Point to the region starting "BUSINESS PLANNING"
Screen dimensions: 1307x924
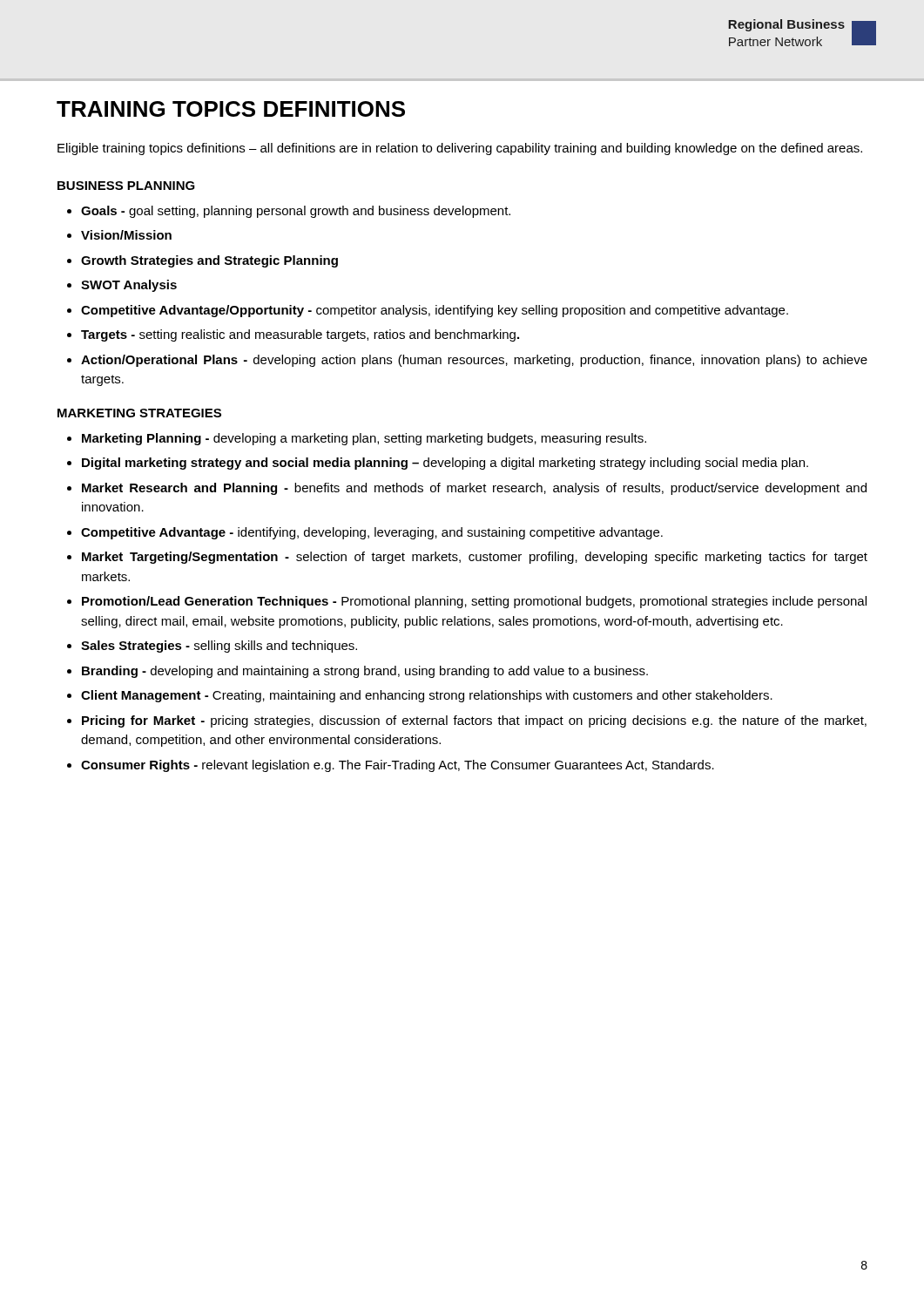tap(126, 186)
